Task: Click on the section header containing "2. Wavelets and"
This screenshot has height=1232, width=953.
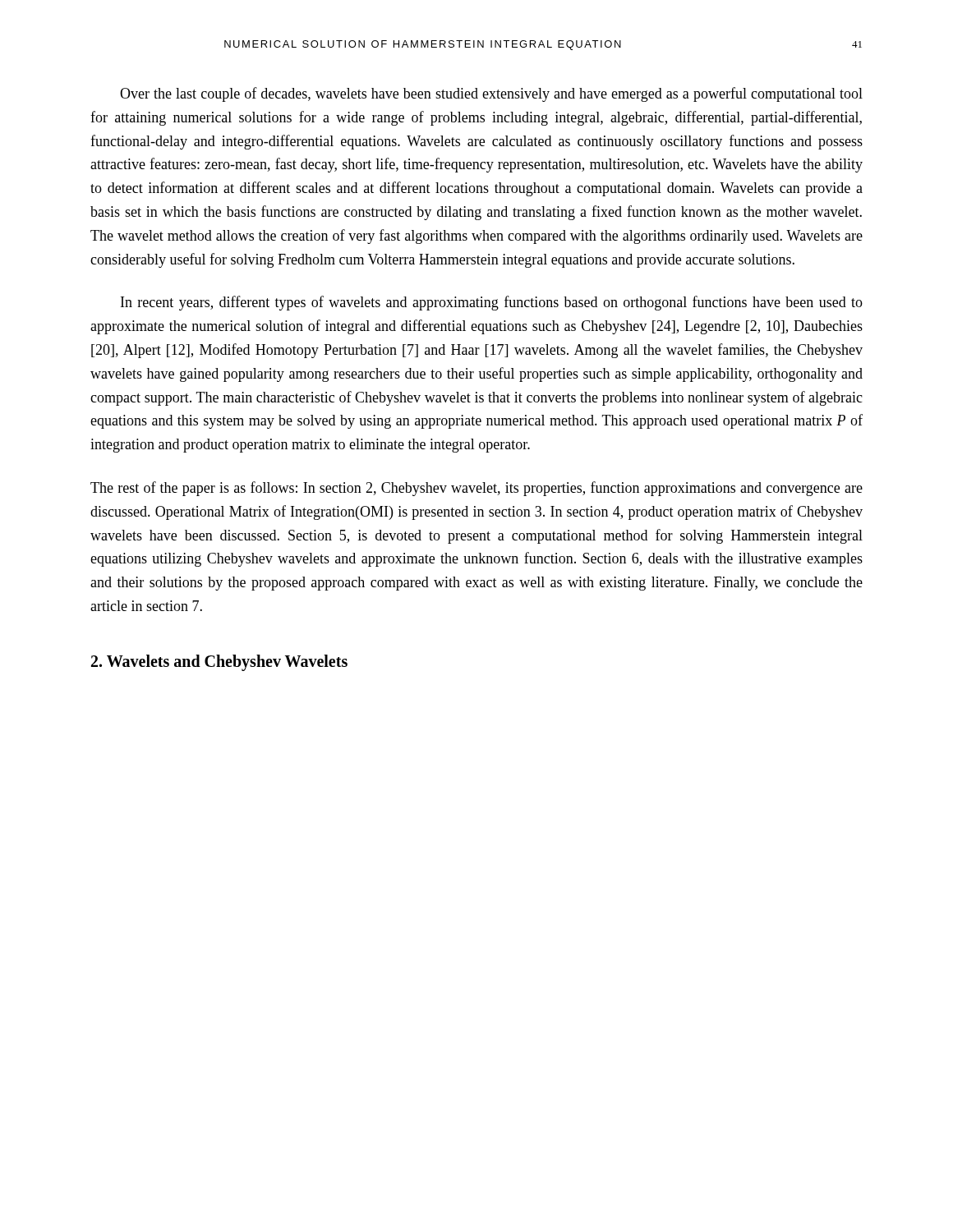Action: [x=219, y=661]
